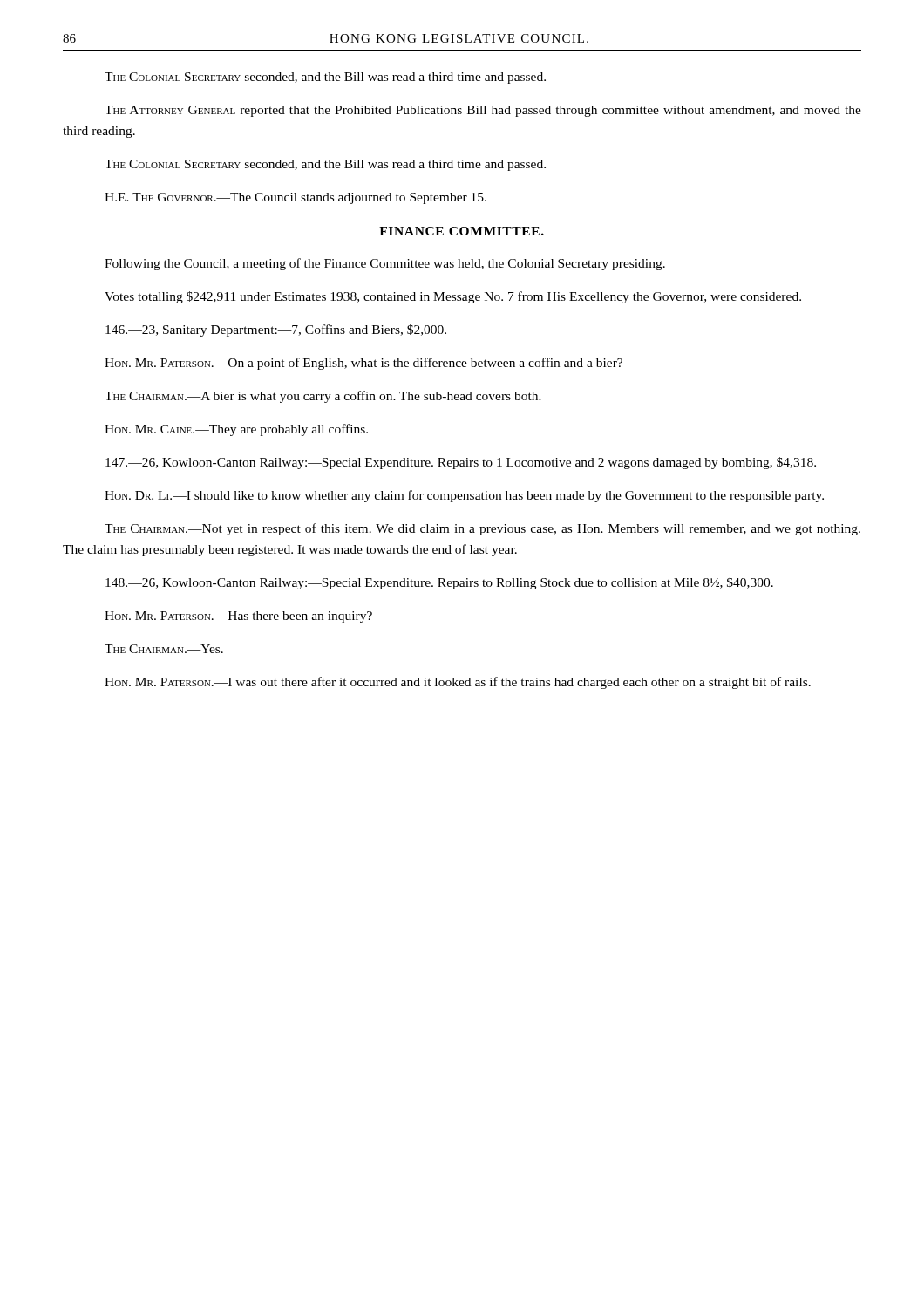Viewport: 924px width, 1308px height.
Task: Select the text block with the text "H.E. The Governor.—The Council stands"
Action: coord(296,197)
